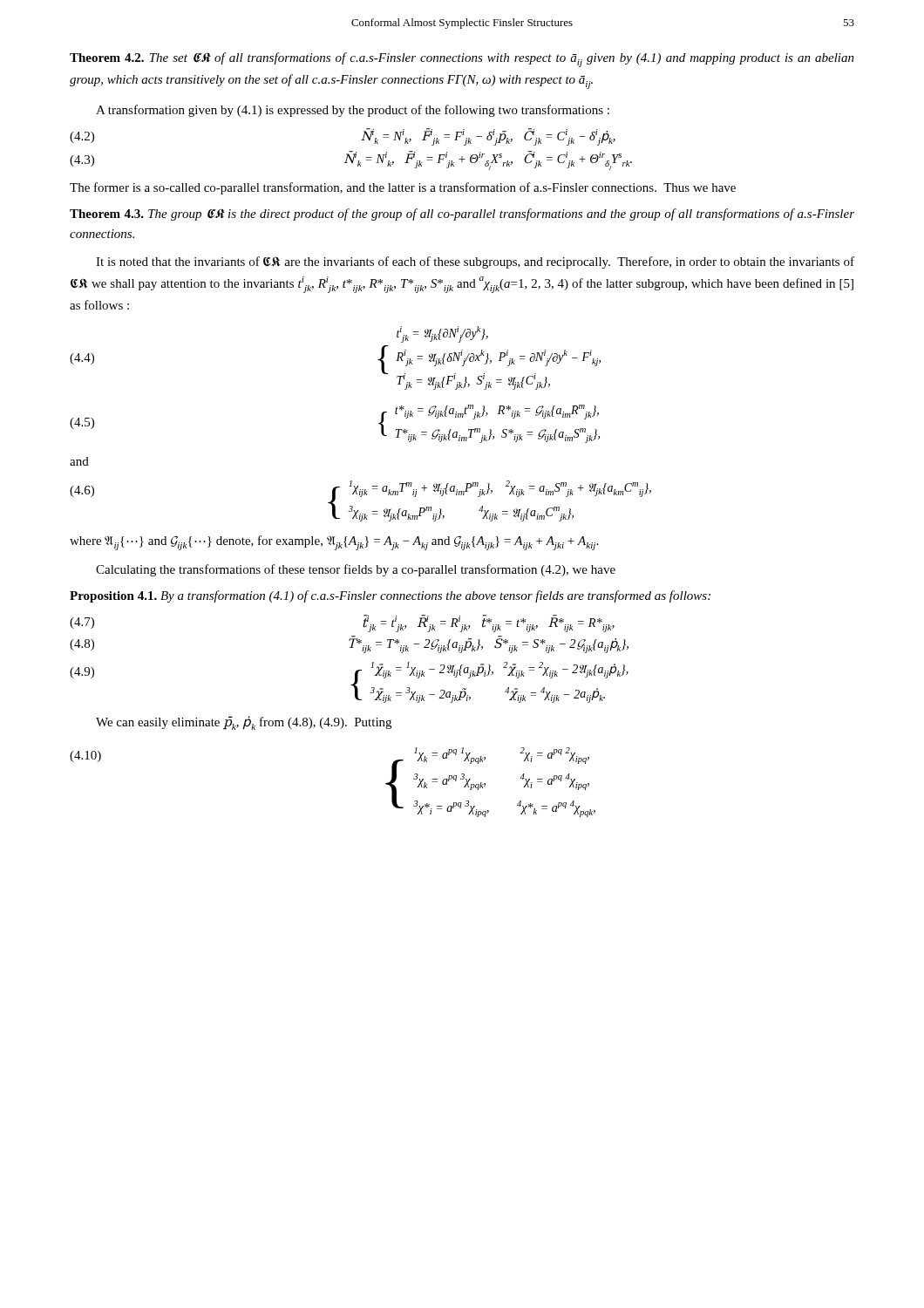This screenshot has width=924, height=1308.
Task: Click on the formula with the text "(4.3) N̄ik = Nik, F̄ijk ="
Action: (x=462, y=160)
